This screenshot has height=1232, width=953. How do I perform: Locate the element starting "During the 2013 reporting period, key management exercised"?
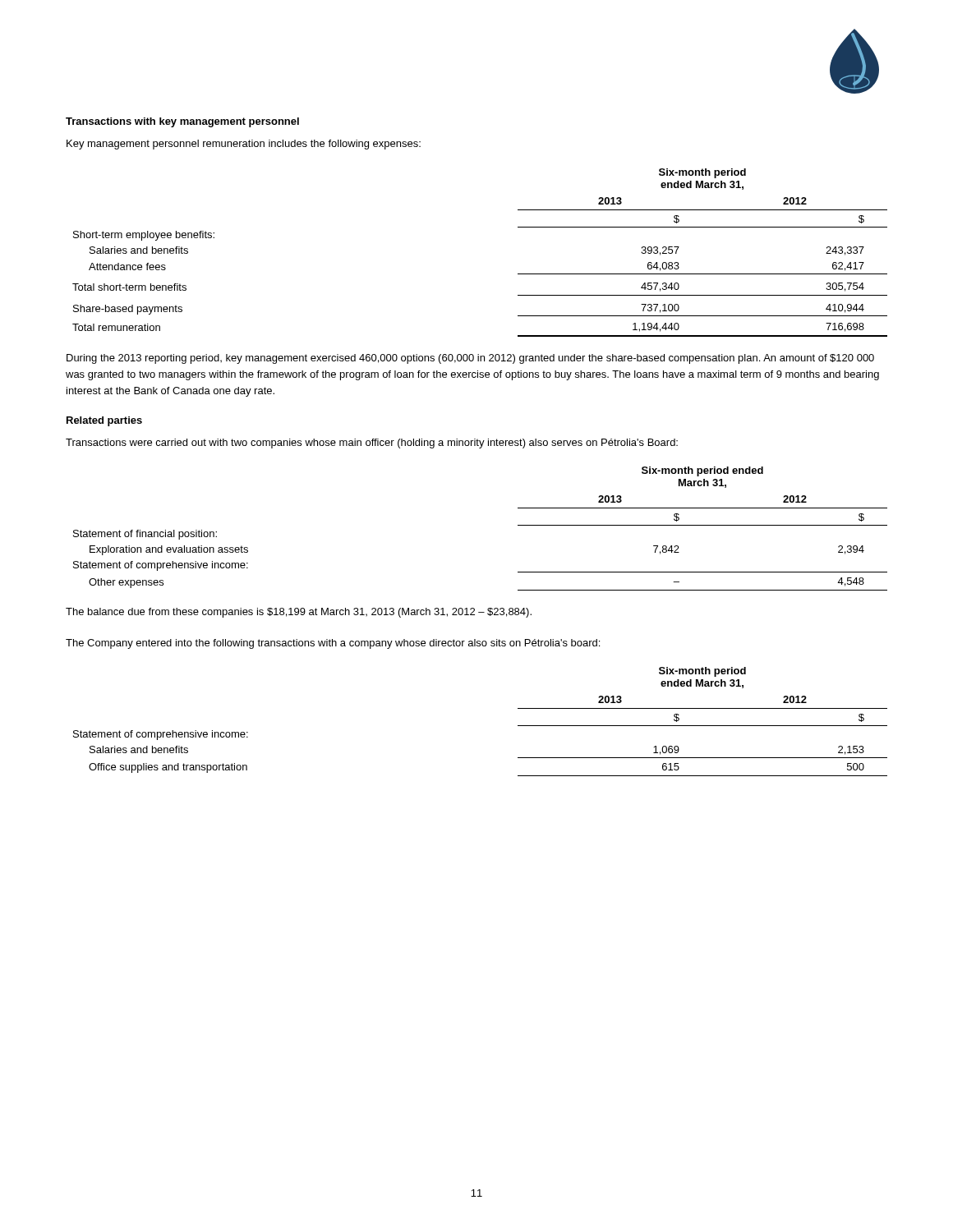pos(473,374)
